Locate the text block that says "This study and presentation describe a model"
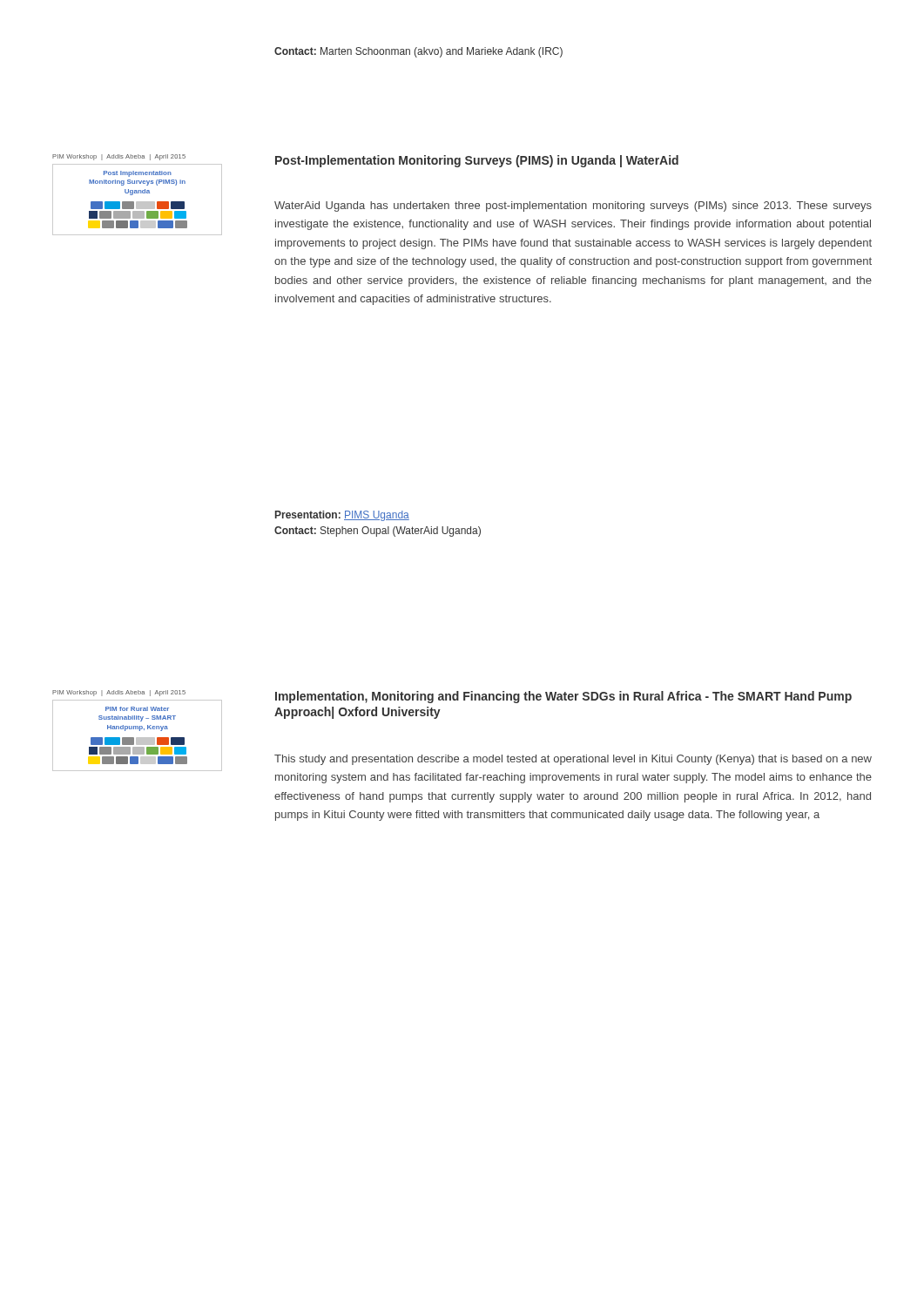Image resolution: width=924 pixels, height=1307 pixels. tap(573, 786)
